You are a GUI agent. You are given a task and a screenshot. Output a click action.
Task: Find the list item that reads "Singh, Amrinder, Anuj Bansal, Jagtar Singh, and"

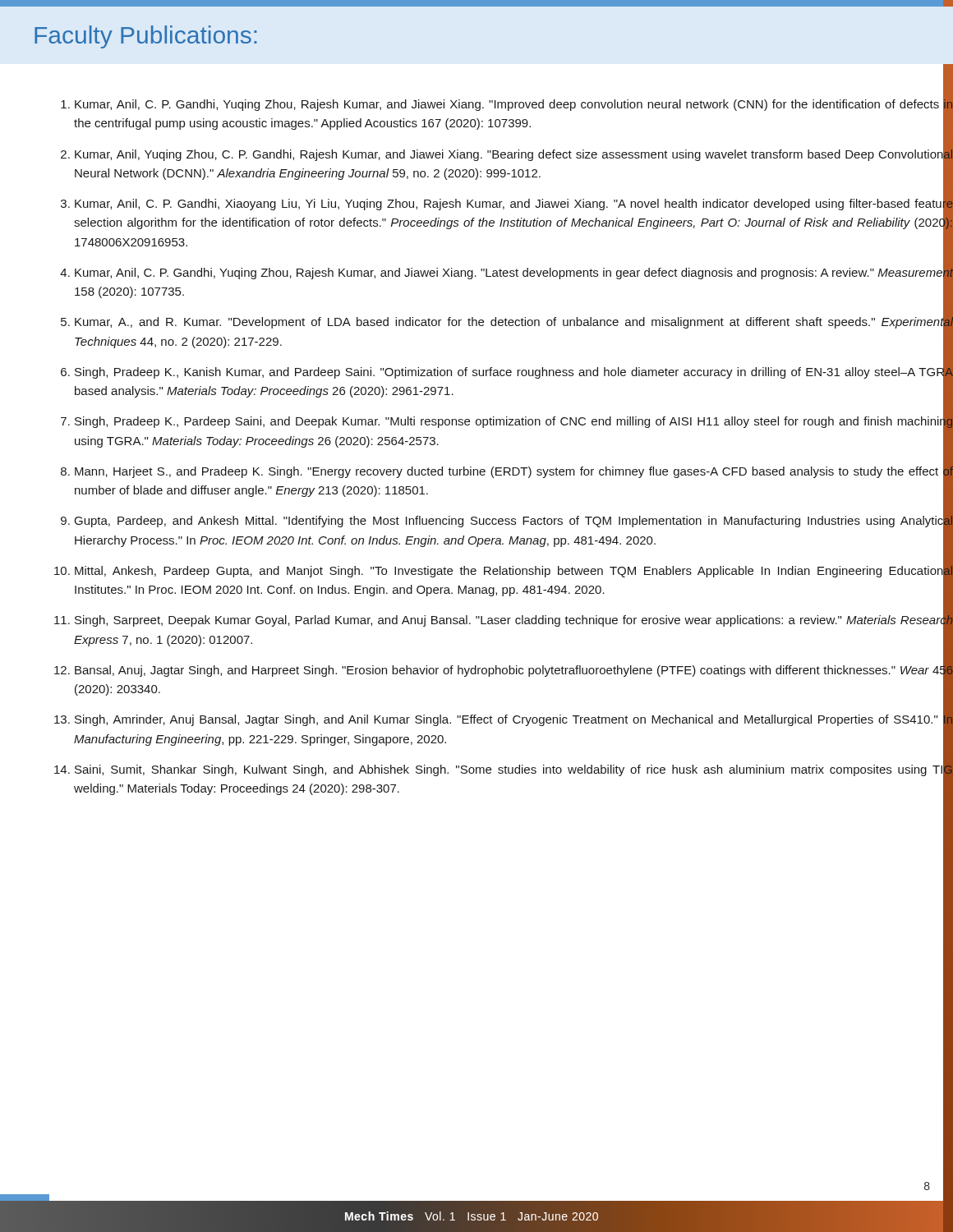tap(513, 729)
